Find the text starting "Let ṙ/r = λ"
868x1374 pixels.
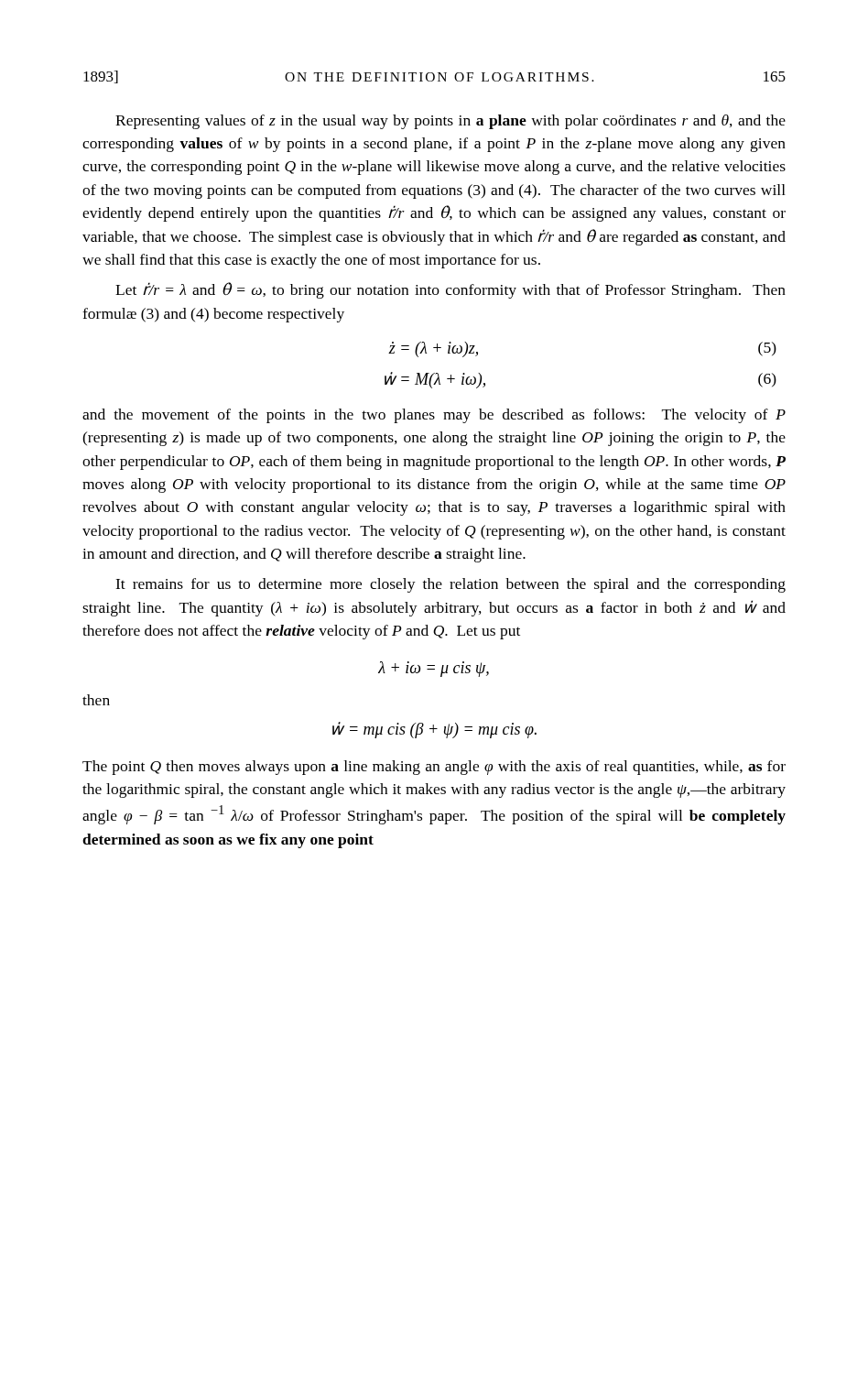coord(434,301)
